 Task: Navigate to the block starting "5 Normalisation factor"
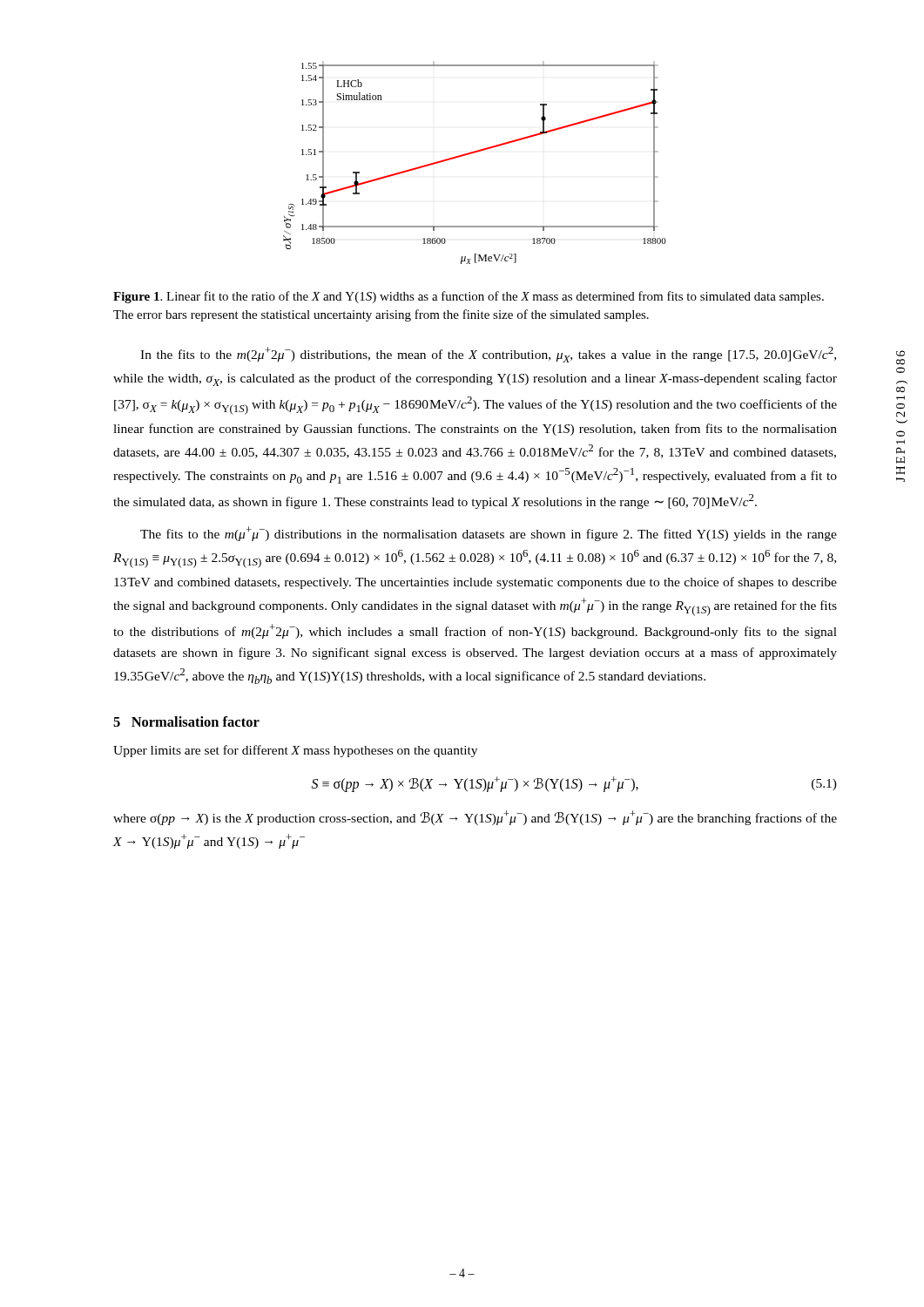186,722
